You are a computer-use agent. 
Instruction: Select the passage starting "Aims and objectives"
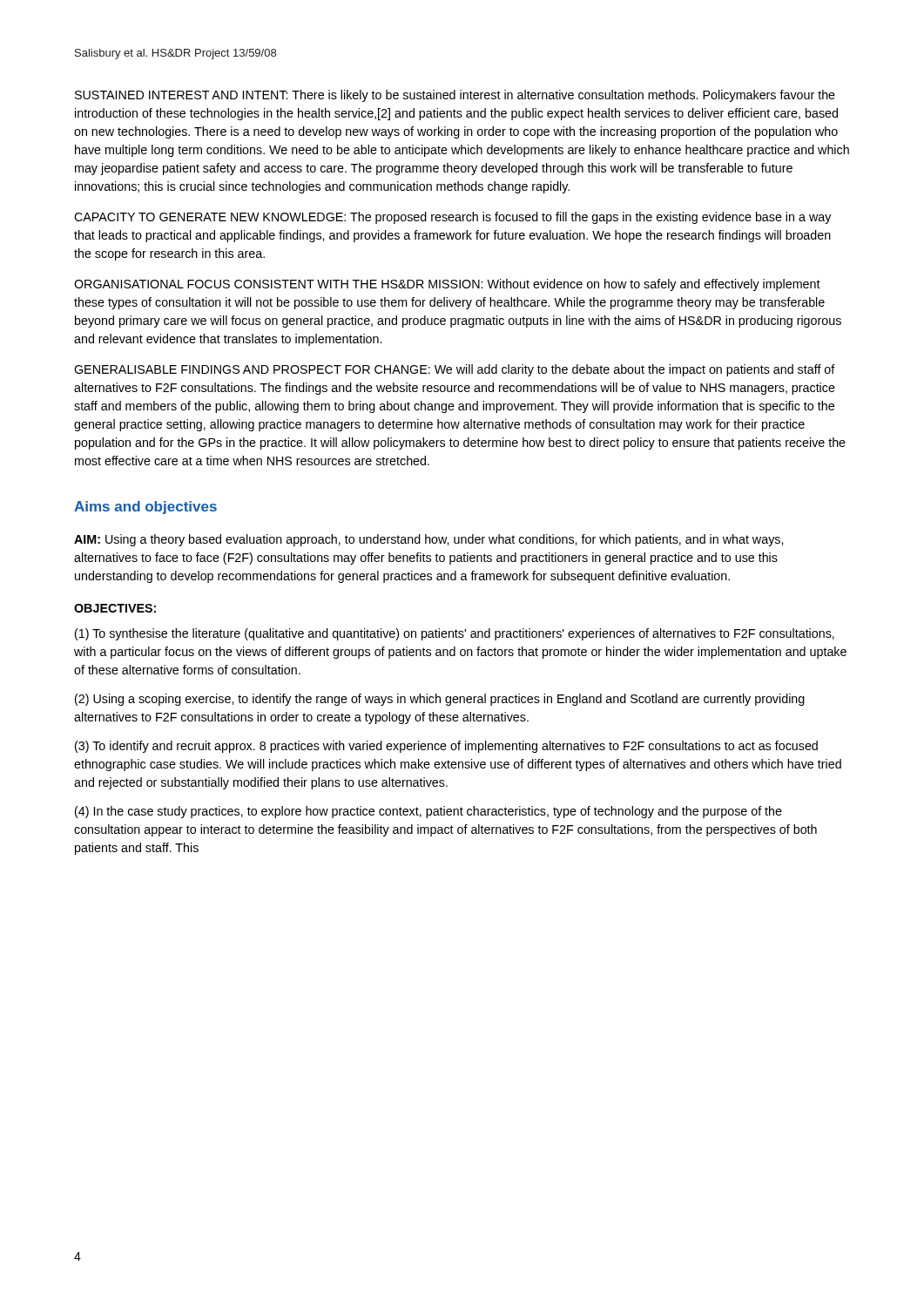tap(146, 507)
